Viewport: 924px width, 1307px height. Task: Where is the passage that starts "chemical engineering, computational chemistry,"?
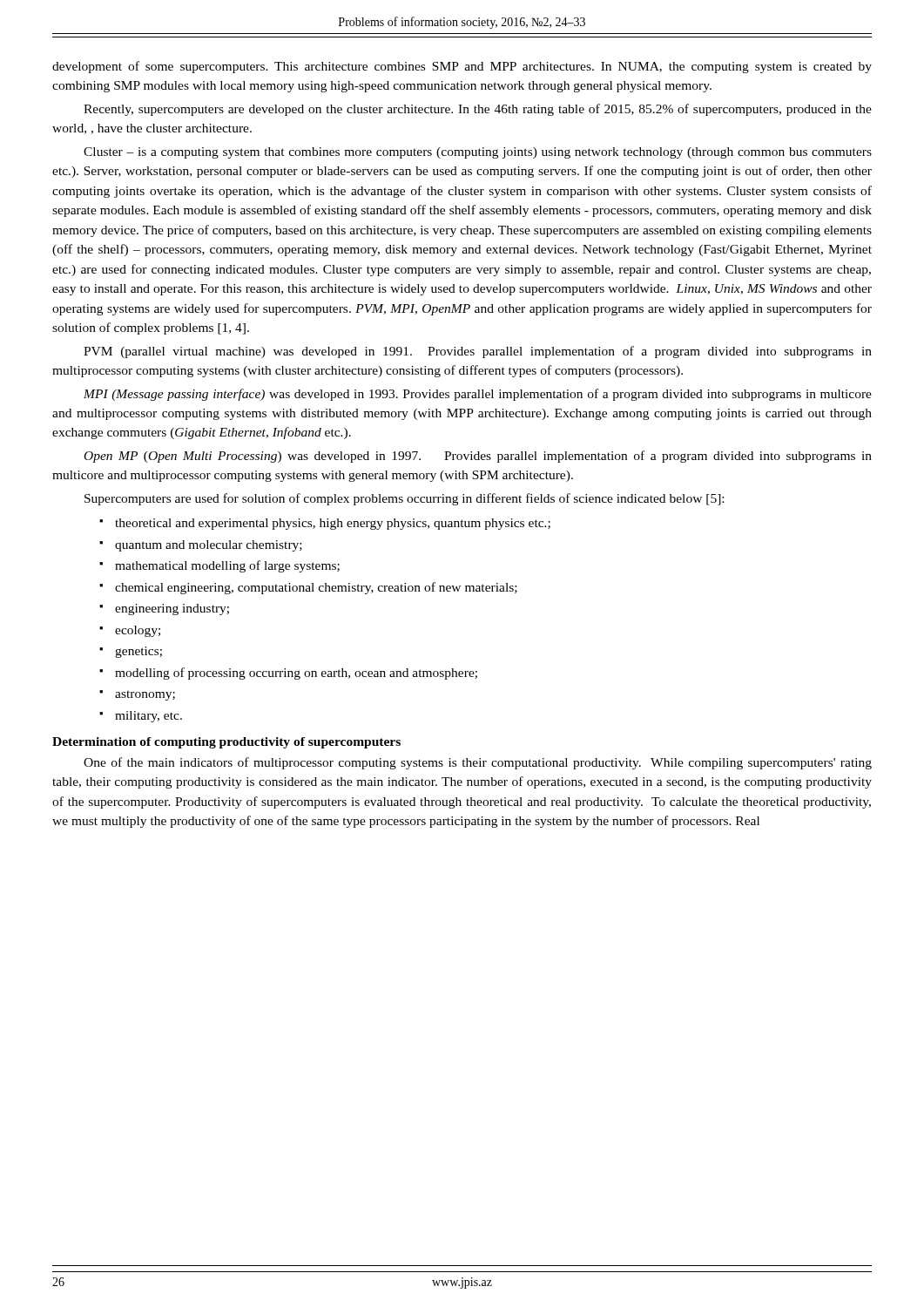coord(316,587)
